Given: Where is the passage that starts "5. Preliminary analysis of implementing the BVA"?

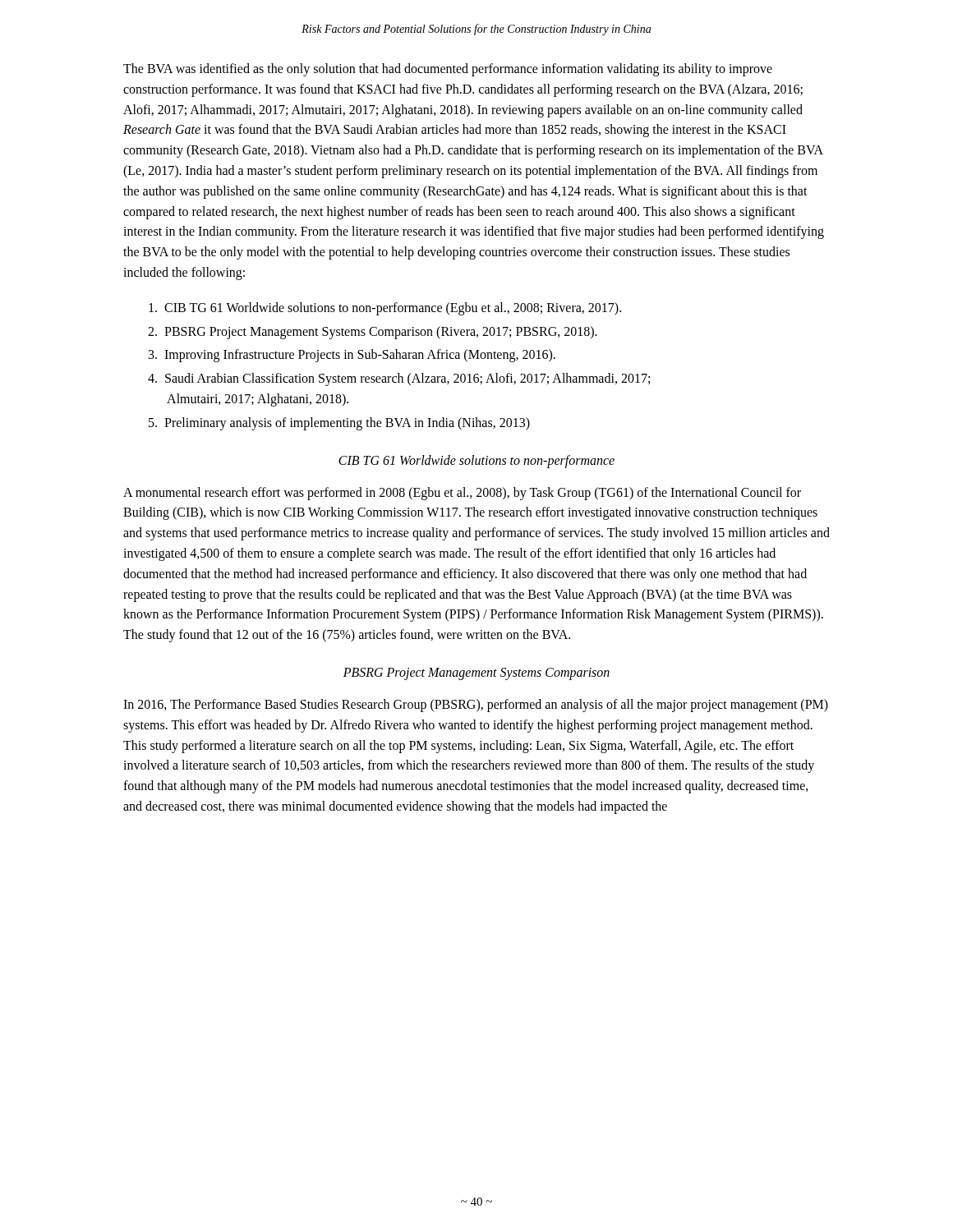Looking at the screenshot, I should pos(339,422).
